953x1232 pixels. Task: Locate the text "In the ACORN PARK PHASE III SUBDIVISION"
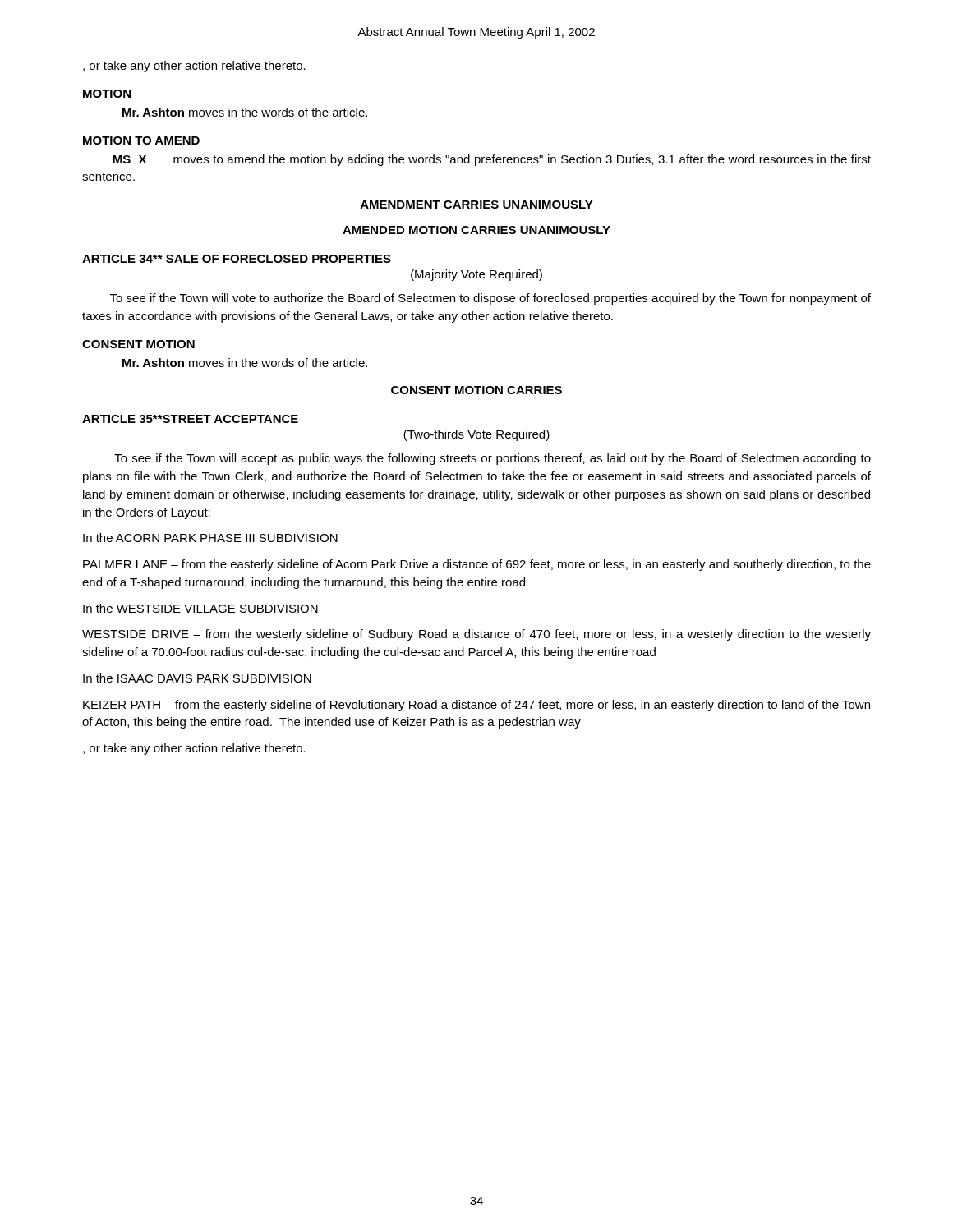coord(210,538)
